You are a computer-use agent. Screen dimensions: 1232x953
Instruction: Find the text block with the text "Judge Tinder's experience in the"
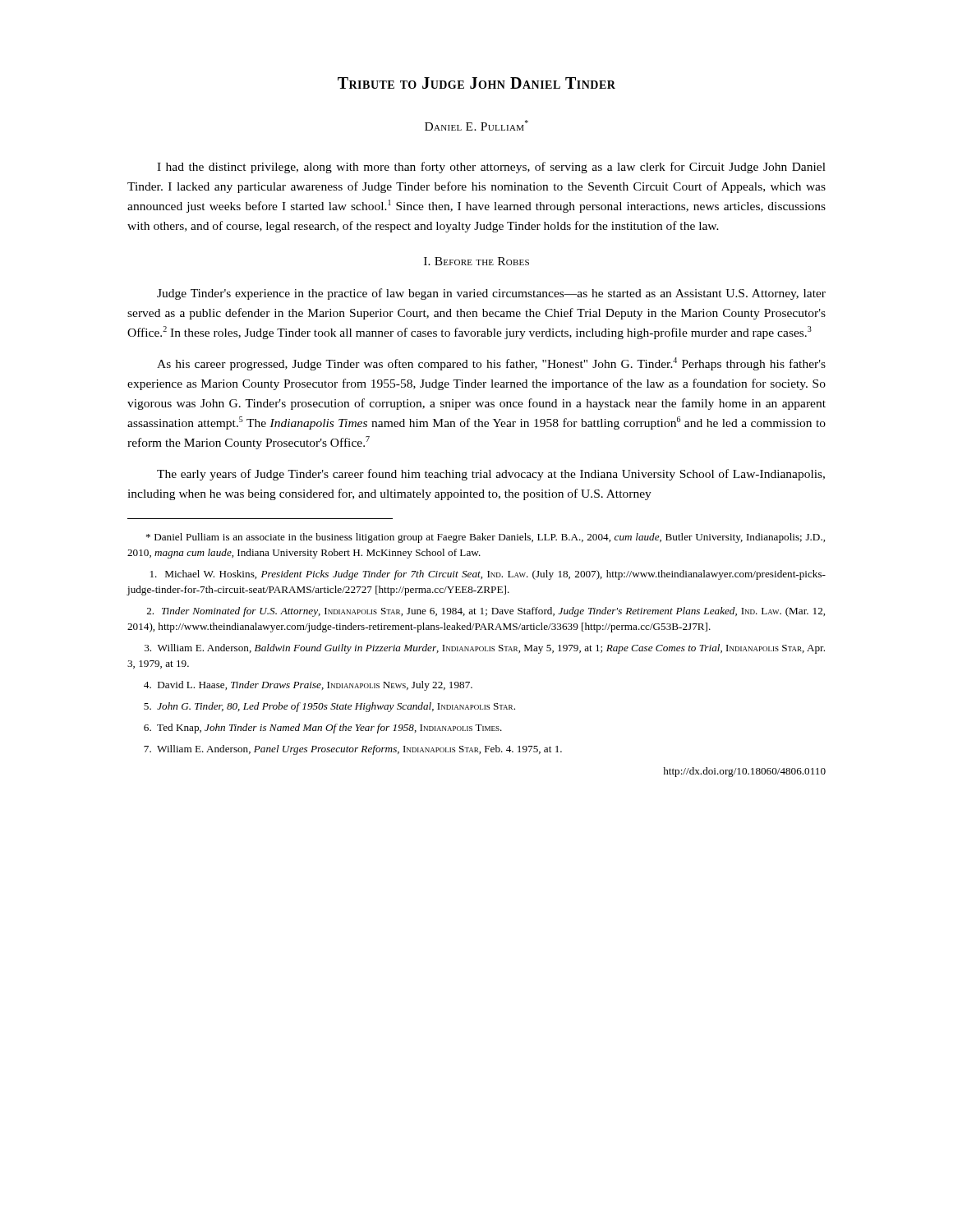pos(476,313)
